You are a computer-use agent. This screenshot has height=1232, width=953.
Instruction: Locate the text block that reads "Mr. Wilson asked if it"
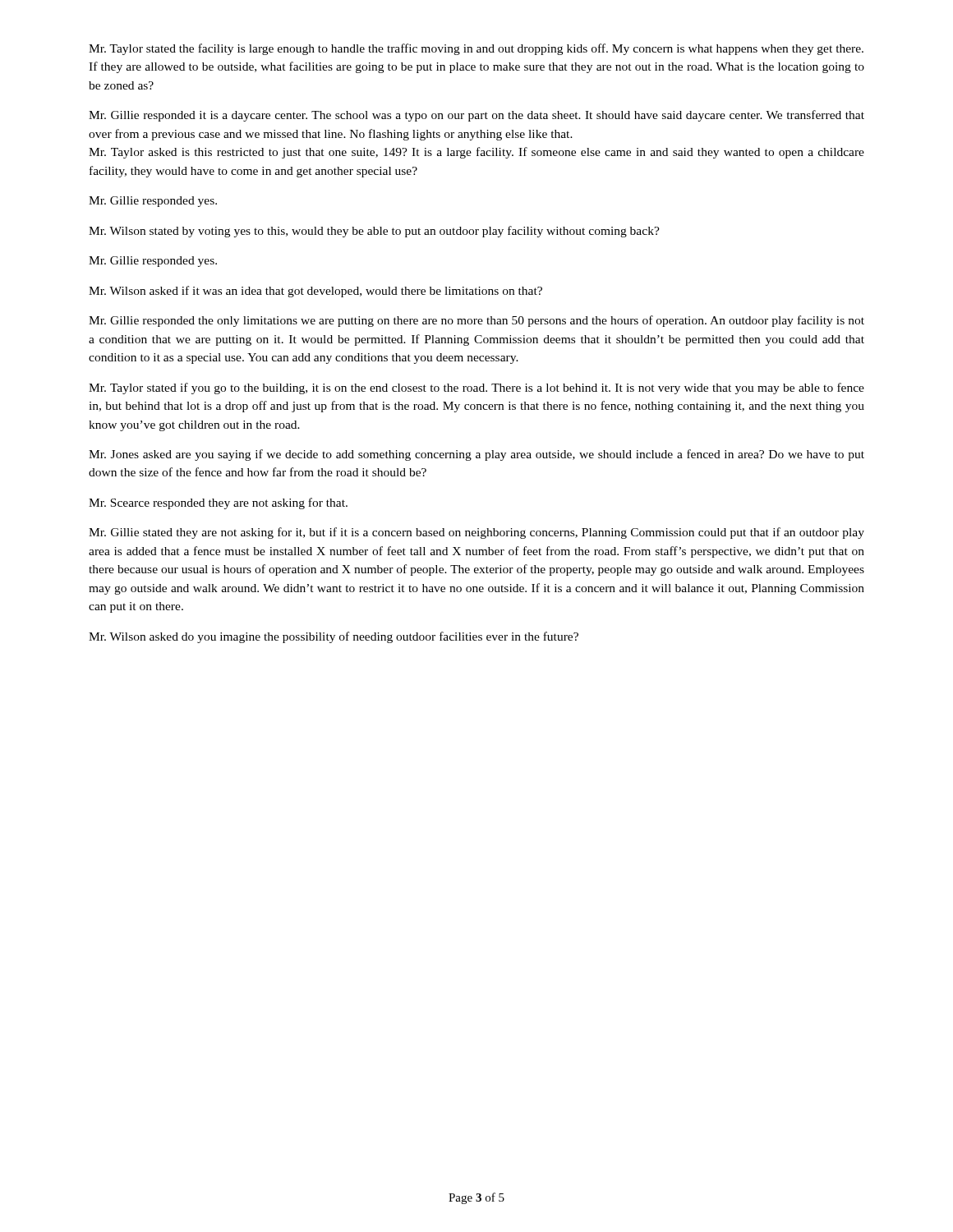coord(316,290)
